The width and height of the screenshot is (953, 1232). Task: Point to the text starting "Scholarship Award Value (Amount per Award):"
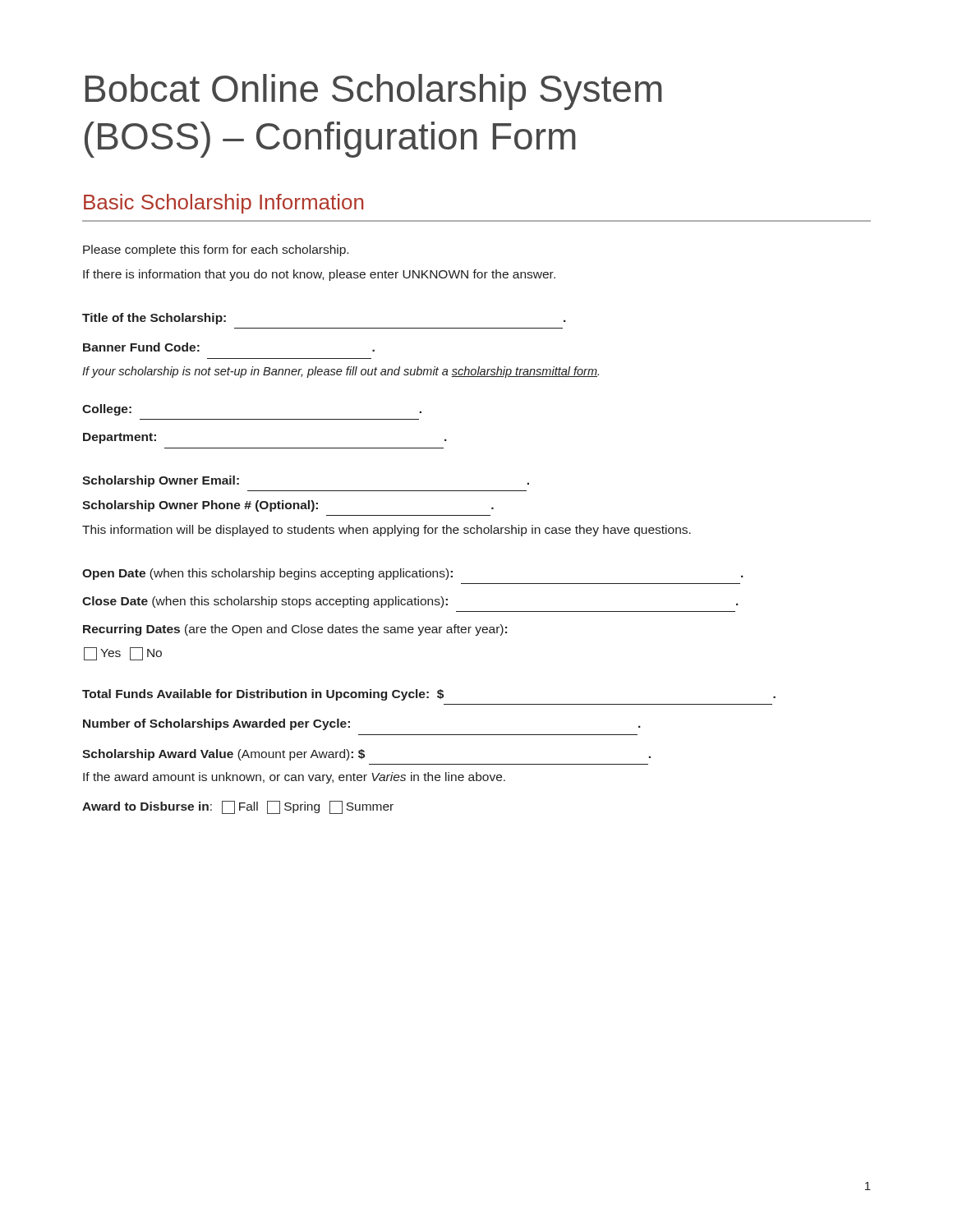[476, 765]
